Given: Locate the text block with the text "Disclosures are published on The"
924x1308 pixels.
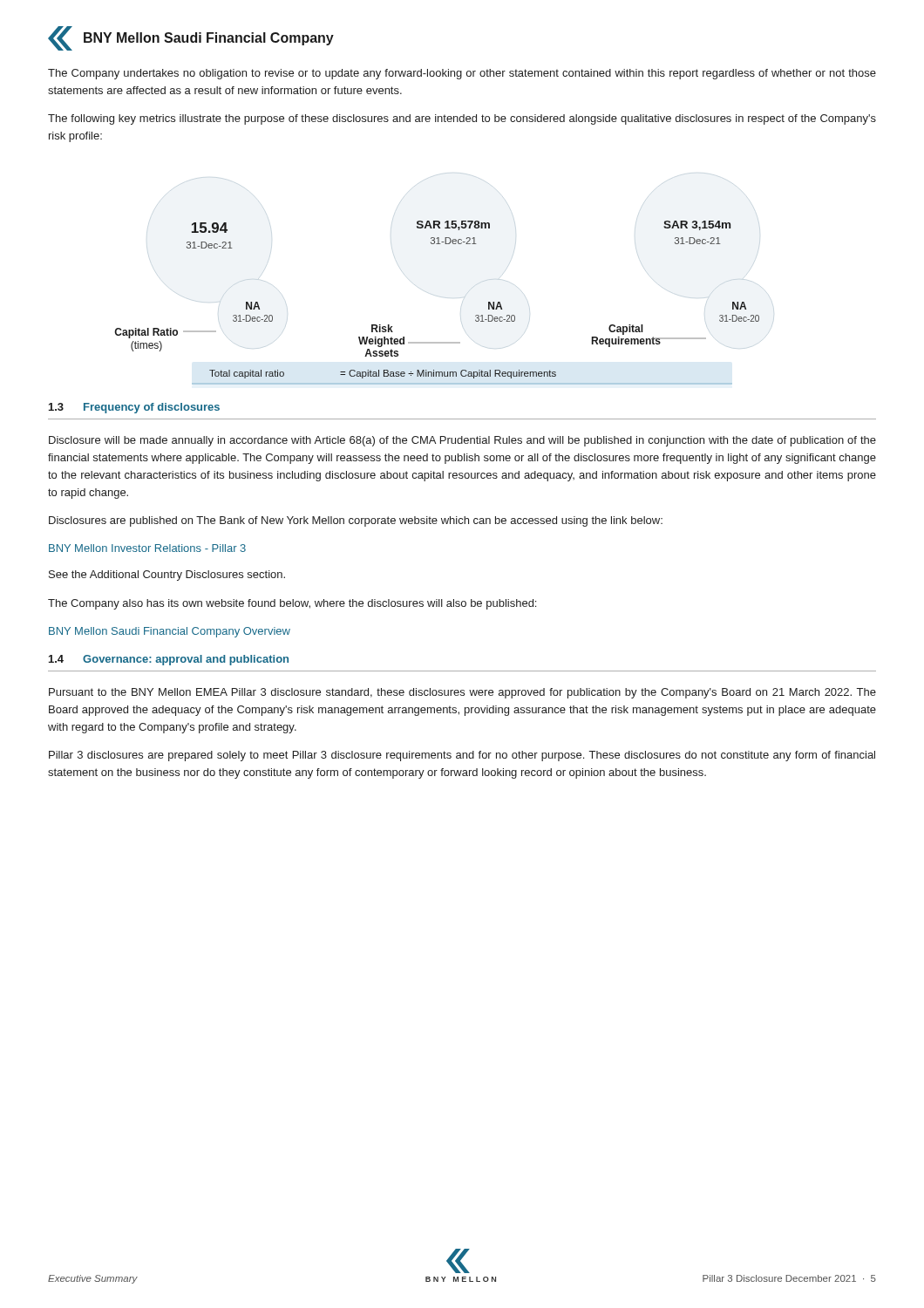Looking at the screenshot, I should (x=356, y=520).
